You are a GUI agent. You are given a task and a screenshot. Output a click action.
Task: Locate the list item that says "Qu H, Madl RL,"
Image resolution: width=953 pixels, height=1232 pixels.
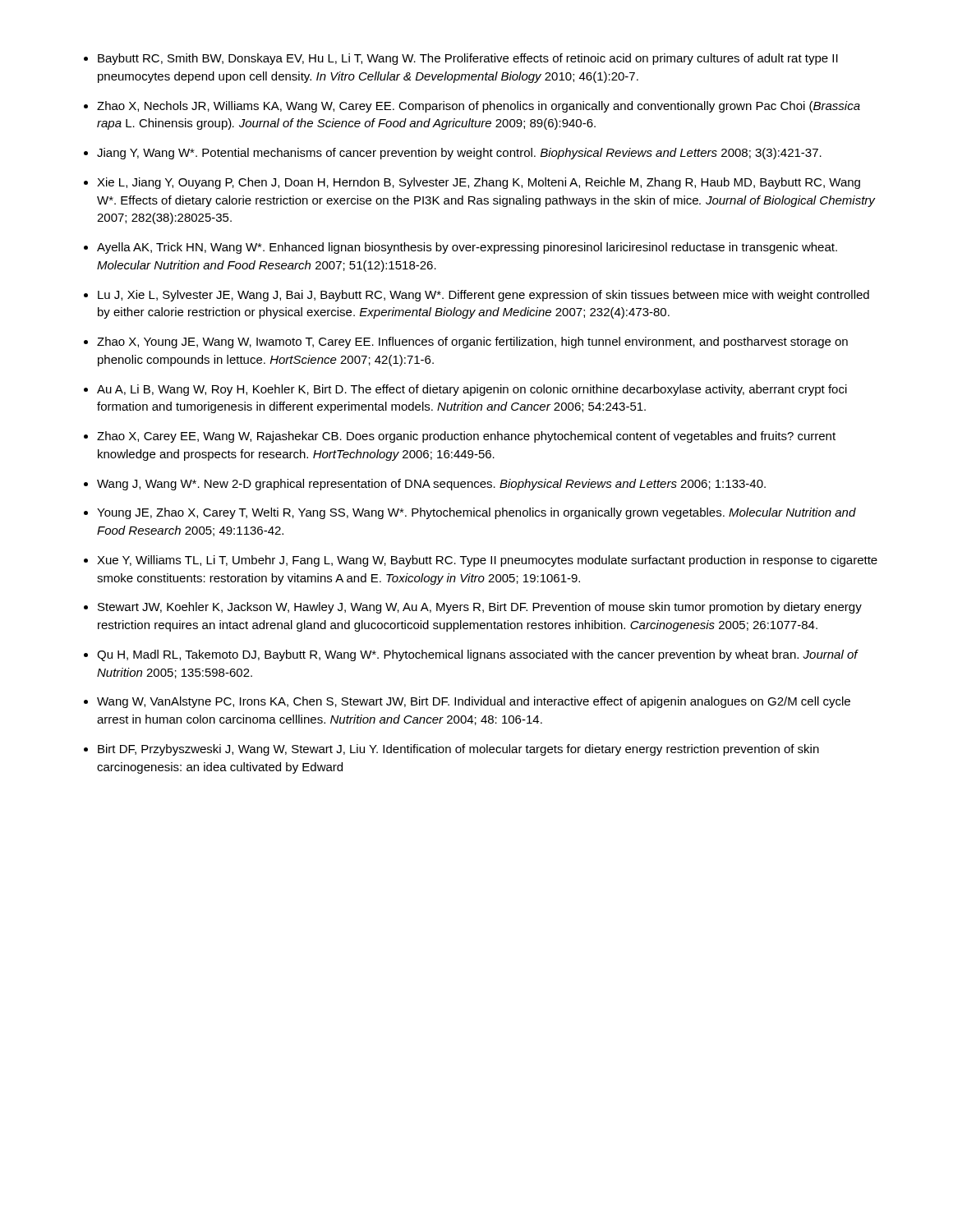tap(477, 663)
